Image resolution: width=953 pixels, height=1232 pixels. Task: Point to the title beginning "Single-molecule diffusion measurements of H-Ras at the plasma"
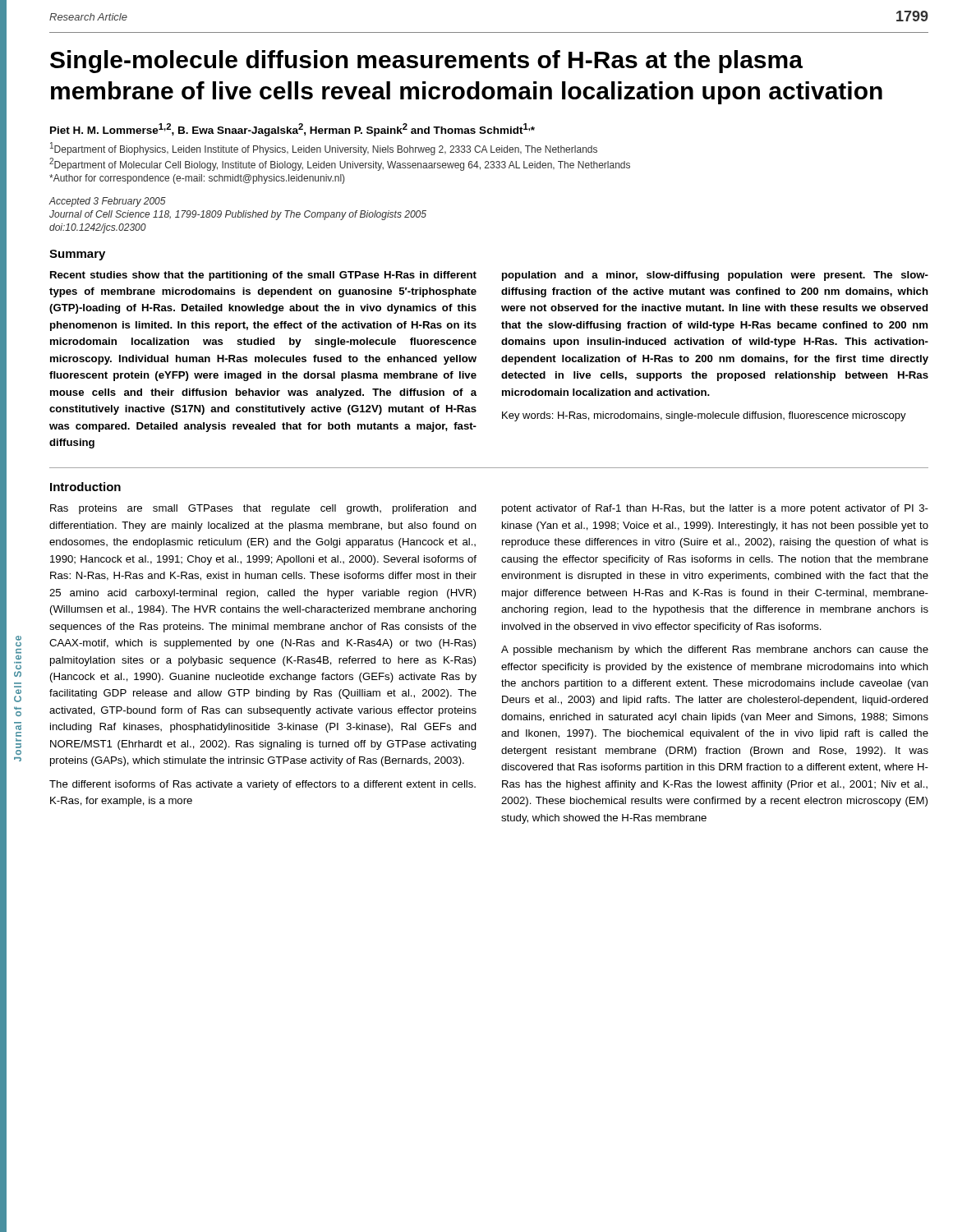[466, 75]
